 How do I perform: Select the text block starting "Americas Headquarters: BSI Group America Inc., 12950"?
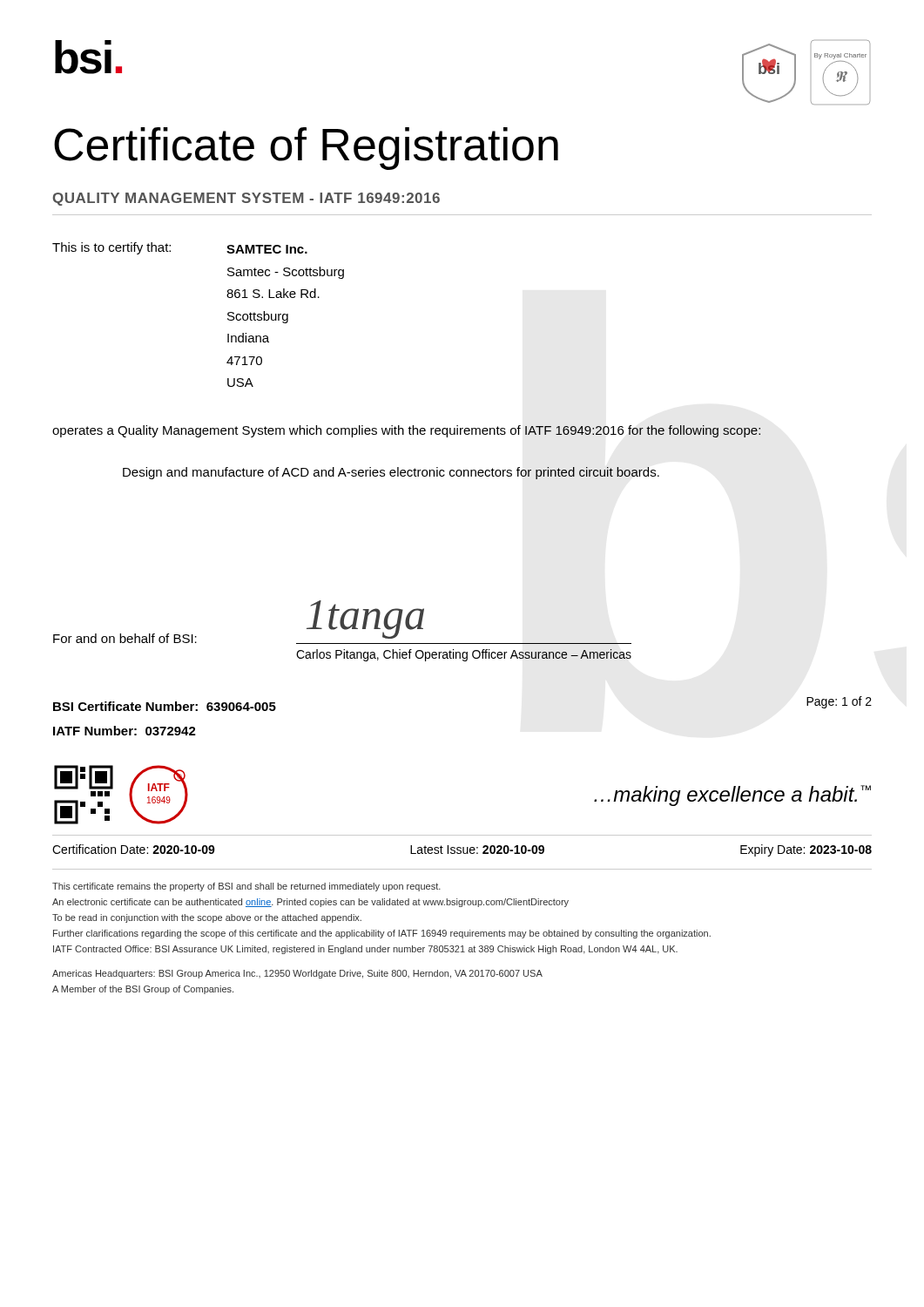pyautogui.click(x=297, y=981)
